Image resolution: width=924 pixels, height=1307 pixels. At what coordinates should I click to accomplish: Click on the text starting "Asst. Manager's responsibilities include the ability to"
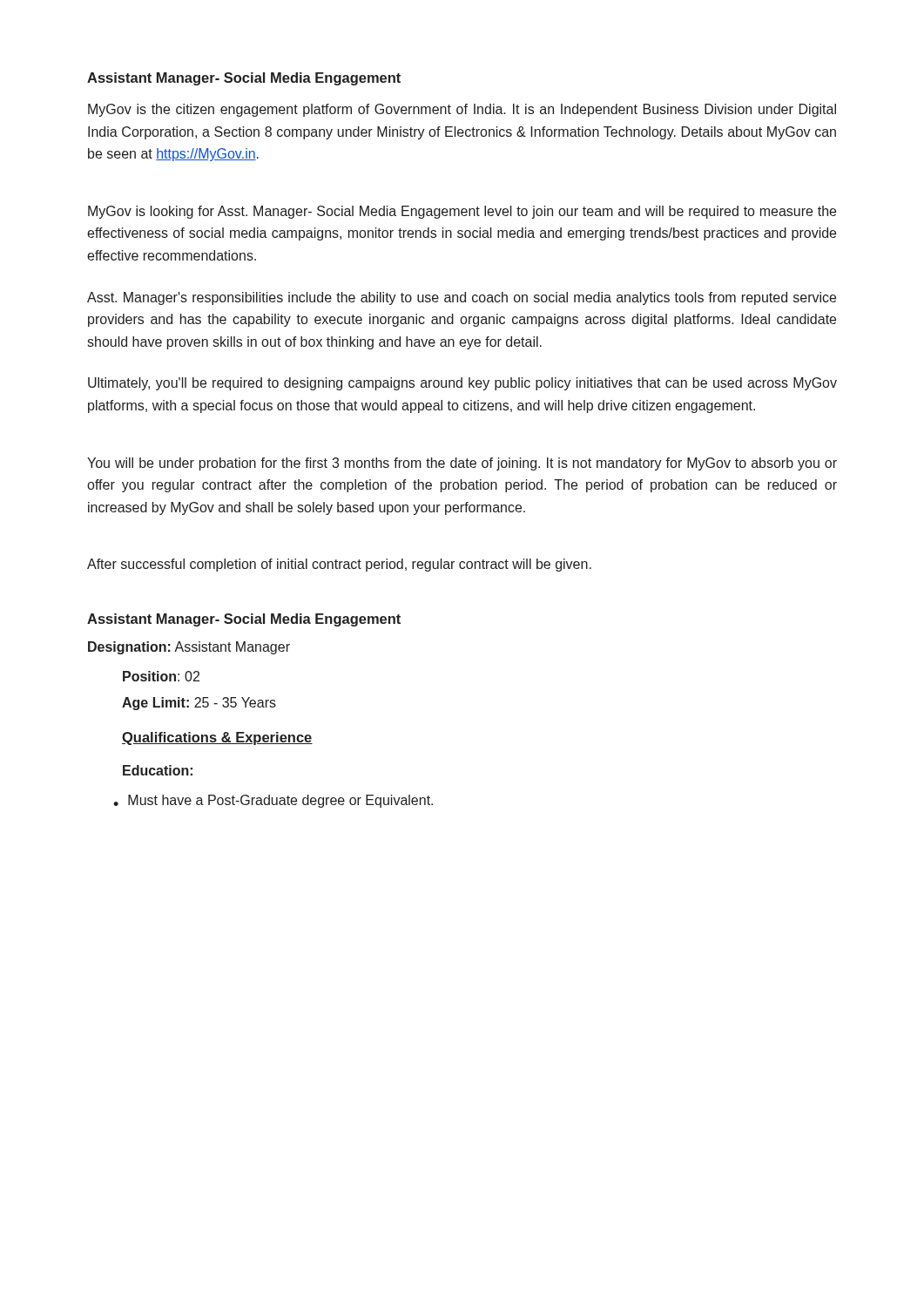(462, 319)
